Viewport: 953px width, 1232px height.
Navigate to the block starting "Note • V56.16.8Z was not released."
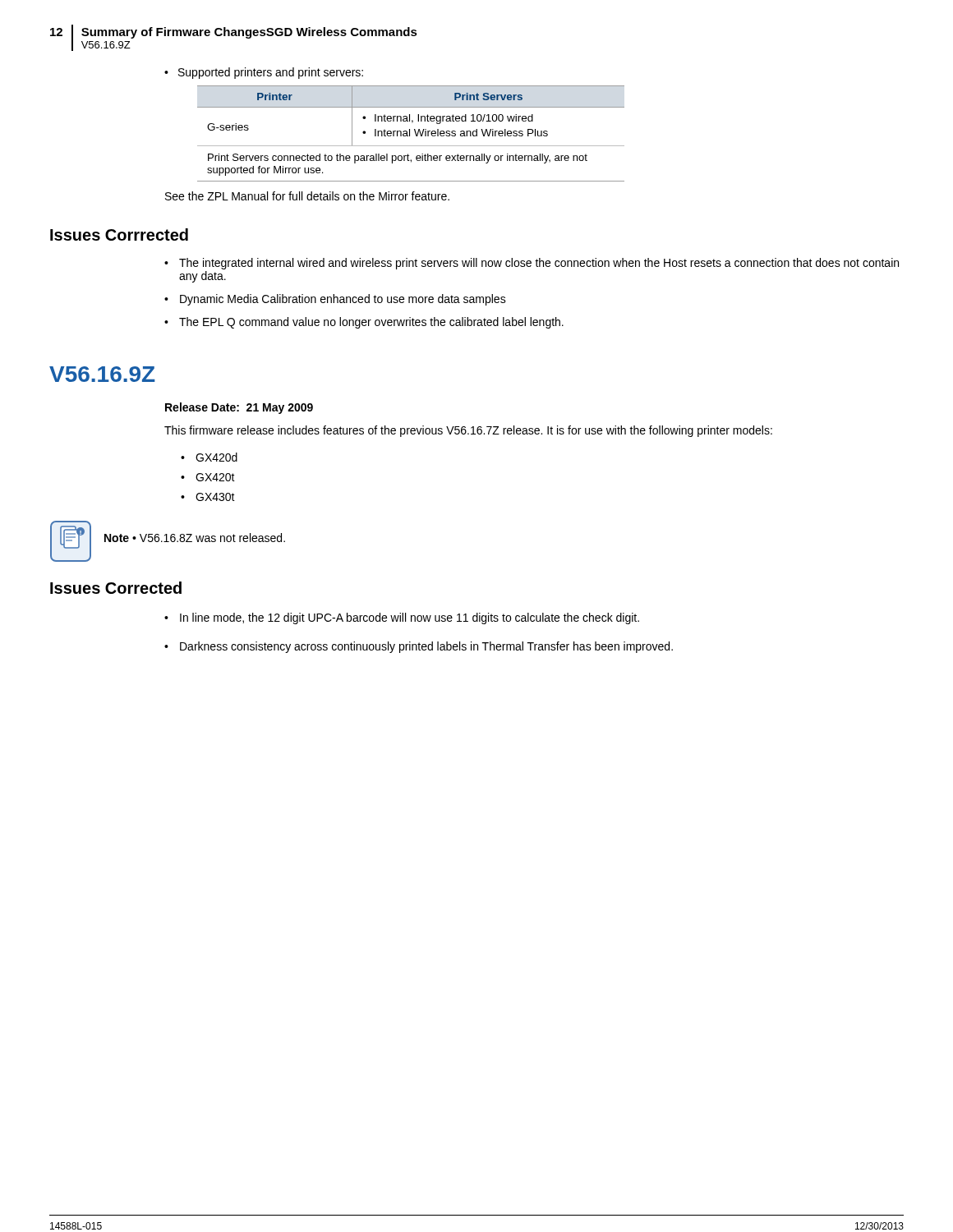(x=195, y=538)
